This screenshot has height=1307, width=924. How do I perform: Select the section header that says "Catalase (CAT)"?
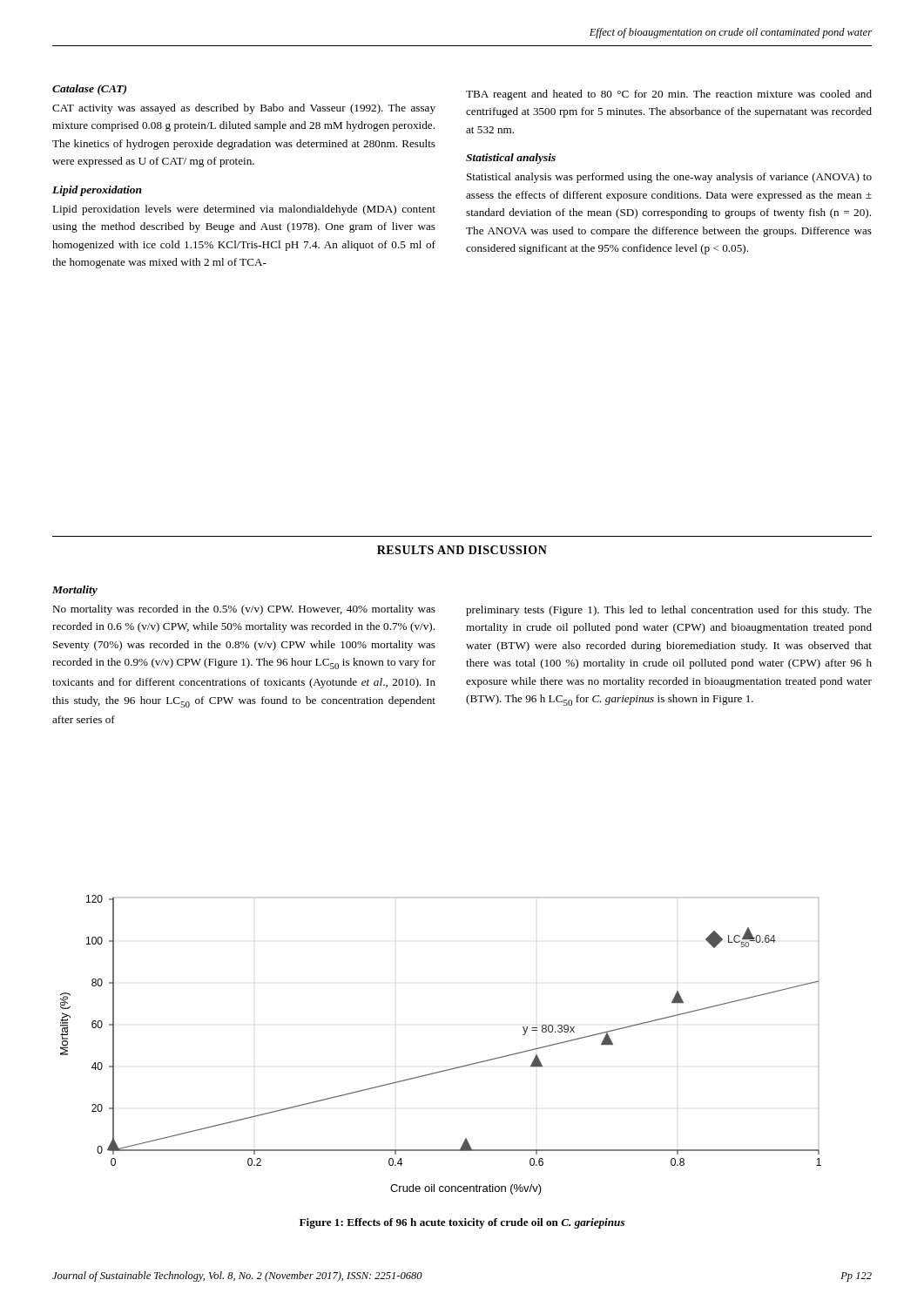tap(90, 88)
